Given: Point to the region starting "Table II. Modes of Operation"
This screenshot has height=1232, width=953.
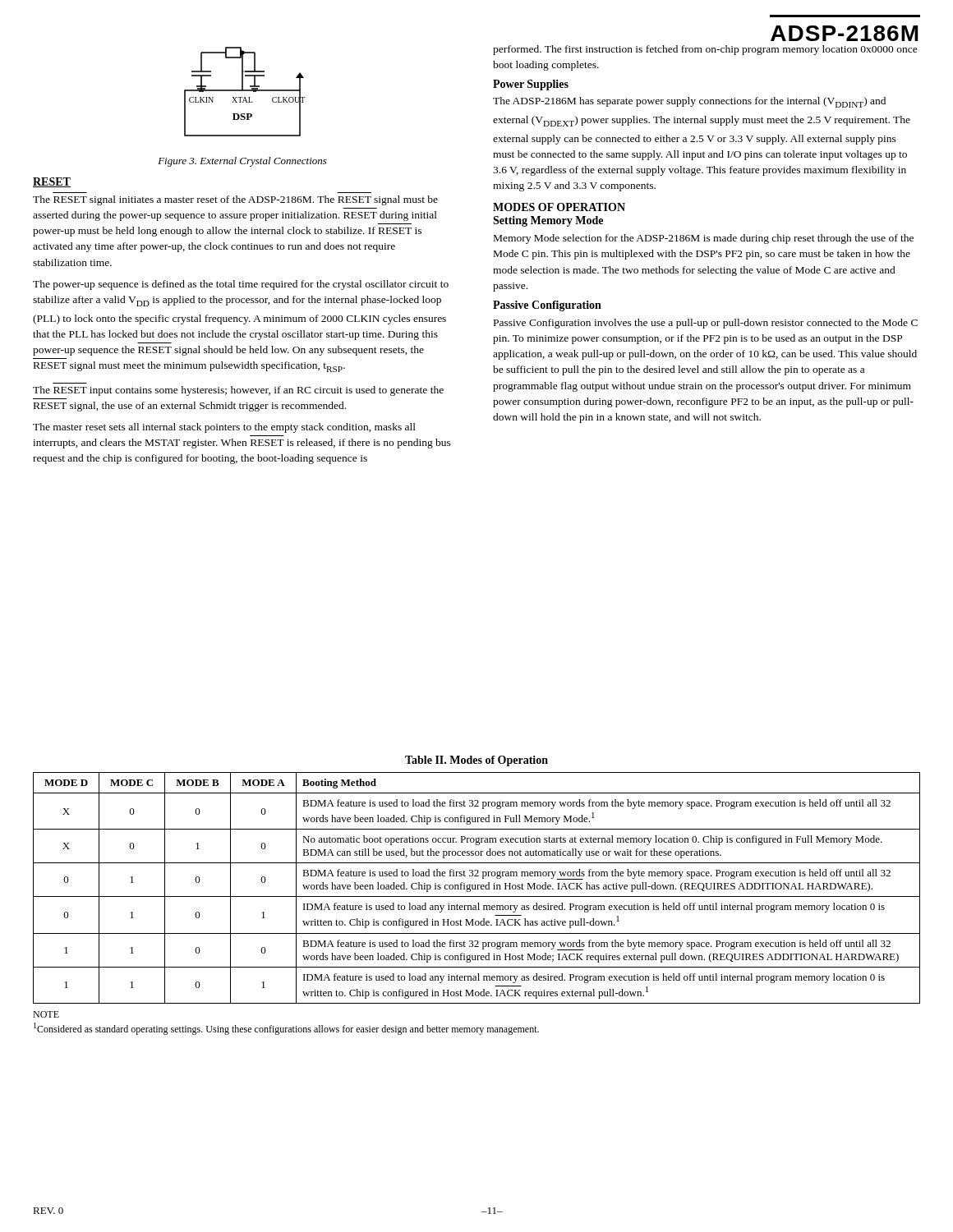Looking at the screenshot, I should (x=476, y=760).
